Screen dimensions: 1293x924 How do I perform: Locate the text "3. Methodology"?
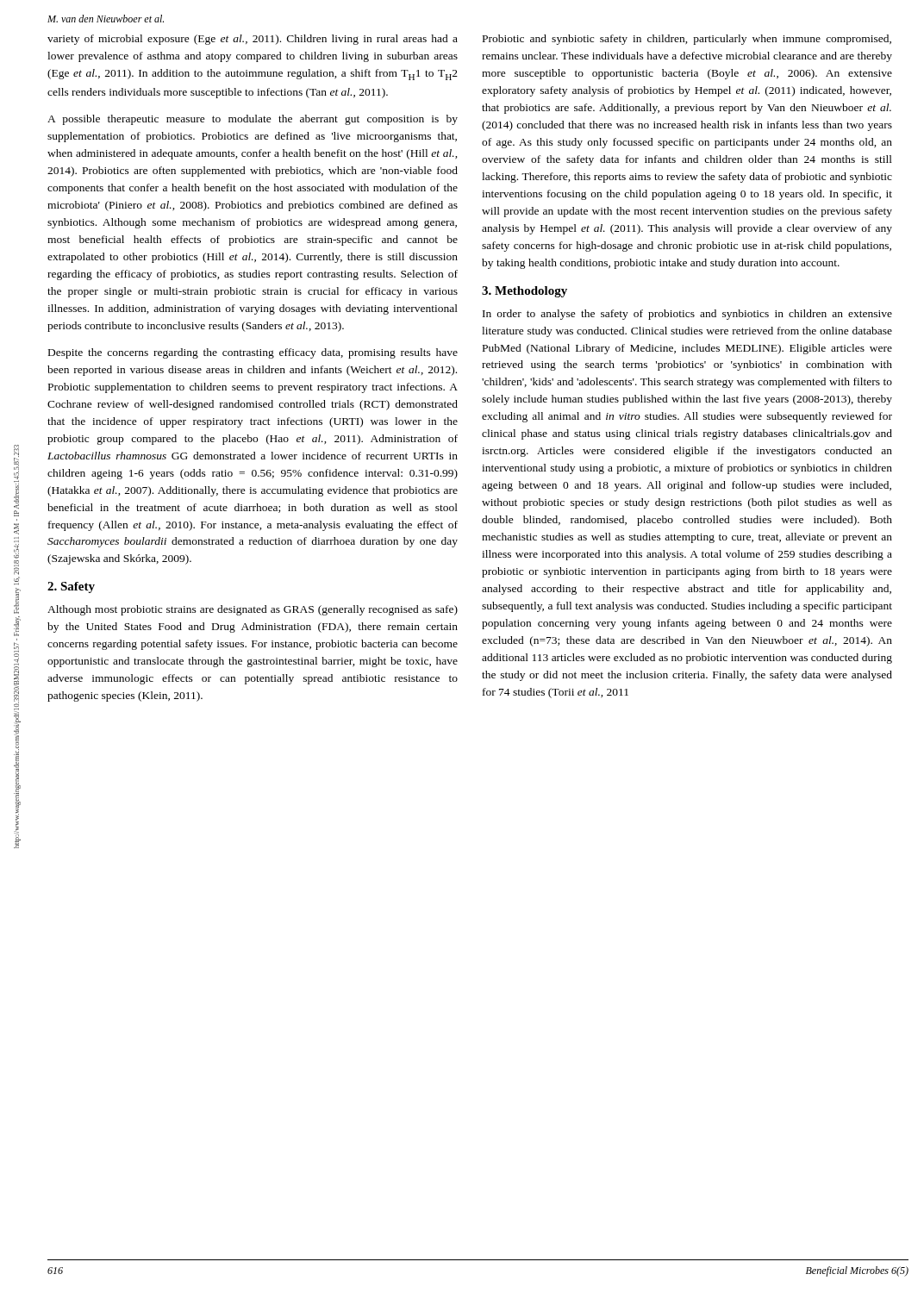(525, 290)
